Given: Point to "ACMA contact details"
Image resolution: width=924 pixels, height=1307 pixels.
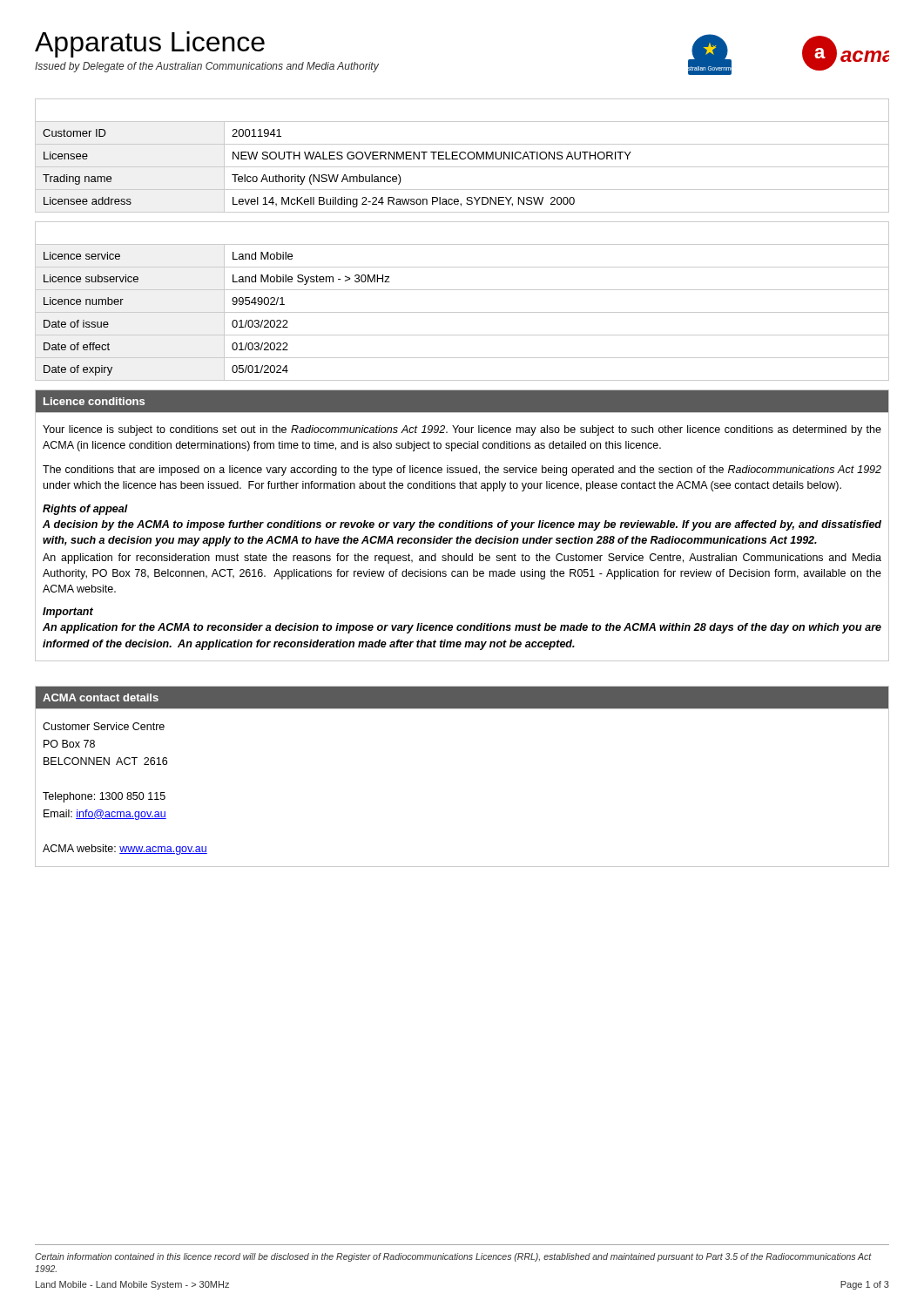Looking at the screenshot, I should 462,697.
